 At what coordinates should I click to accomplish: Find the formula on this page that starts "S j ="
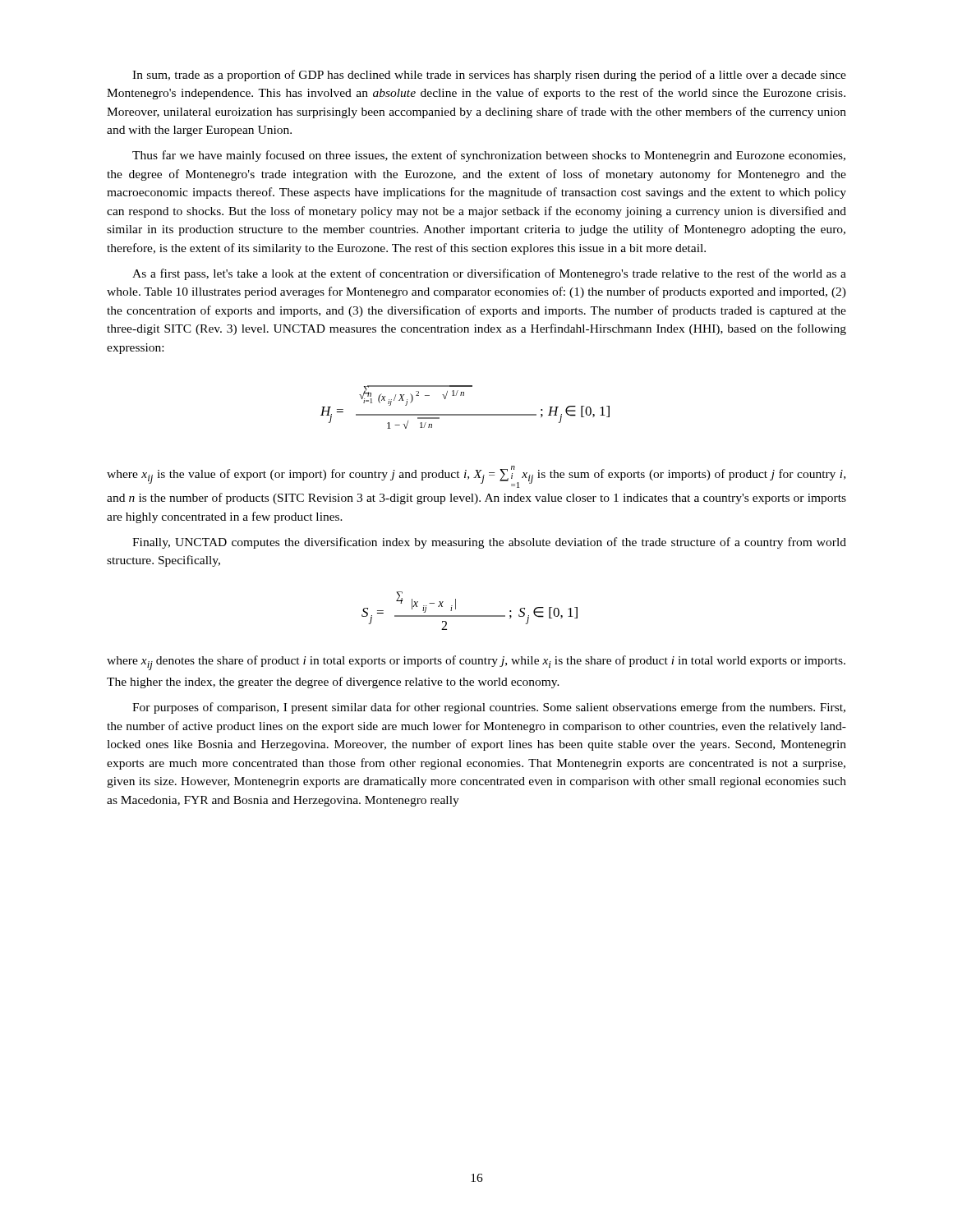(476, 611)
